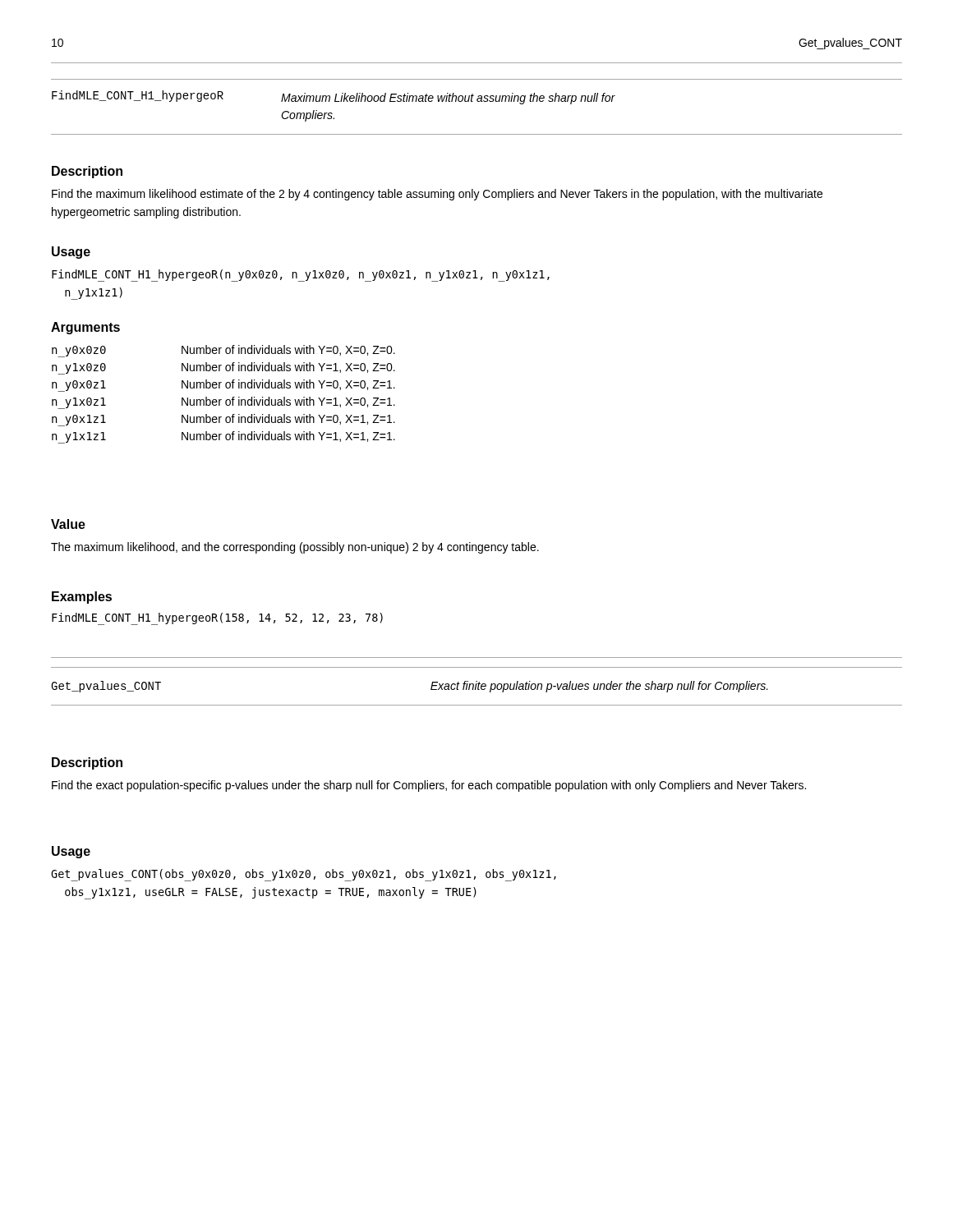Viewport: 953px width, 1232px height.
Task: Locate the text starting "FindMLE_CONT_H1_hypergeoR Maximum Likelihood Estimate without assuming the sharp"
Action: [x=476, y=107]
